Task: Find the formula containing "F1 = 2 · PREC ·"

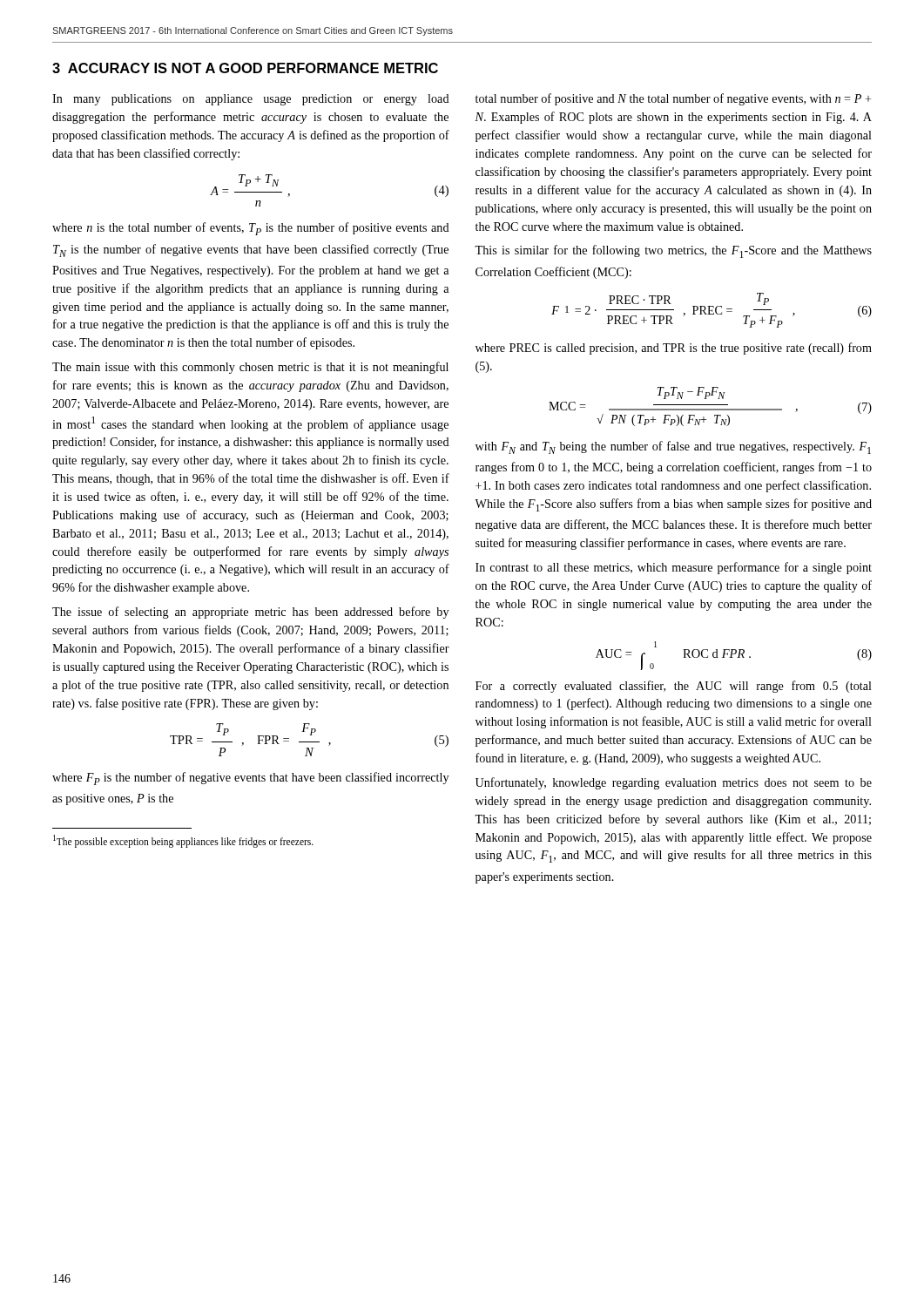Action: pyautogui.click(x=712, y=310)
